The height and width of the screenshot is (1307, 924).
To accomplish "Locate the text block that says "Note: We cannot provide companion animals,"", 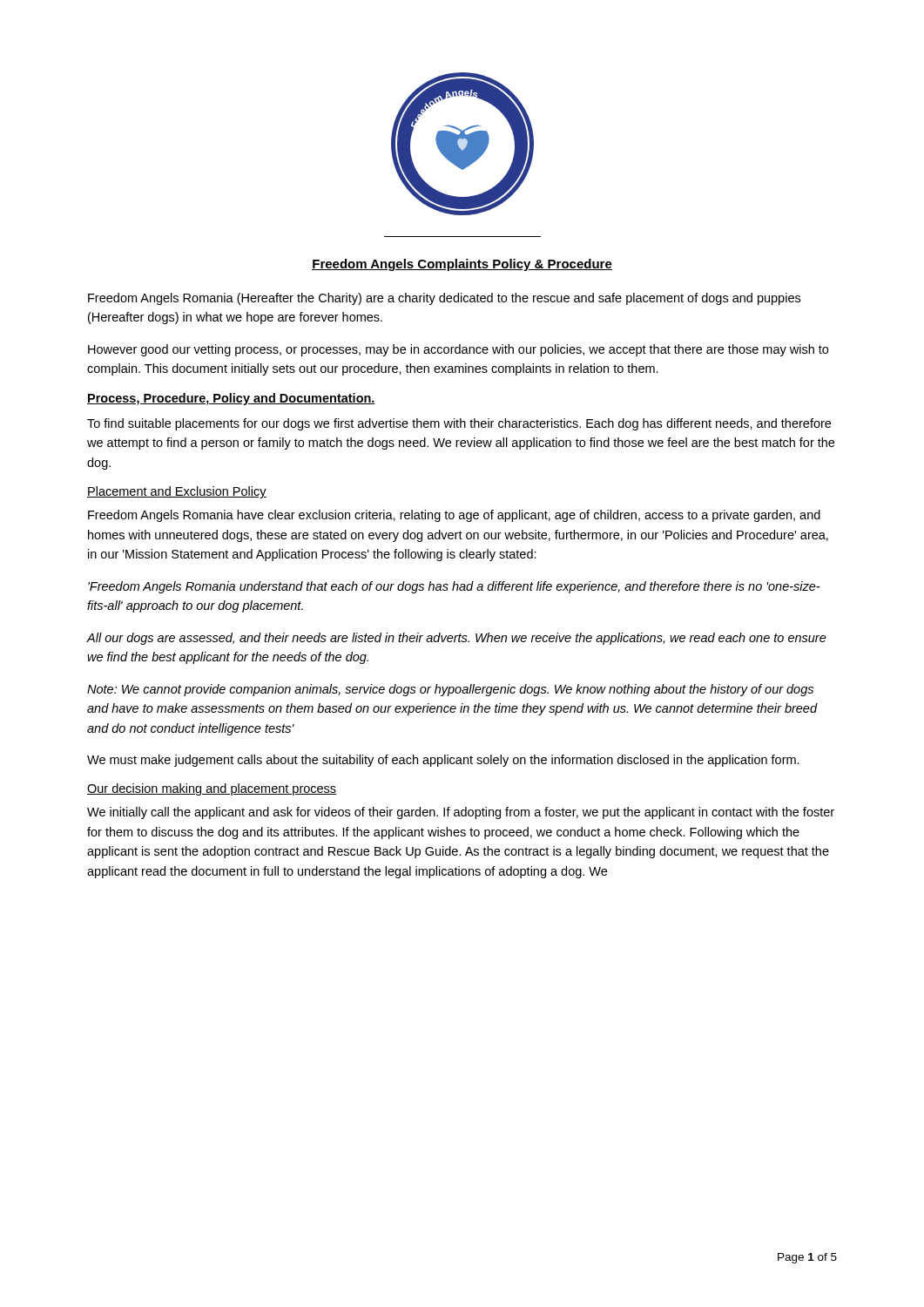I will pos(452,708).
